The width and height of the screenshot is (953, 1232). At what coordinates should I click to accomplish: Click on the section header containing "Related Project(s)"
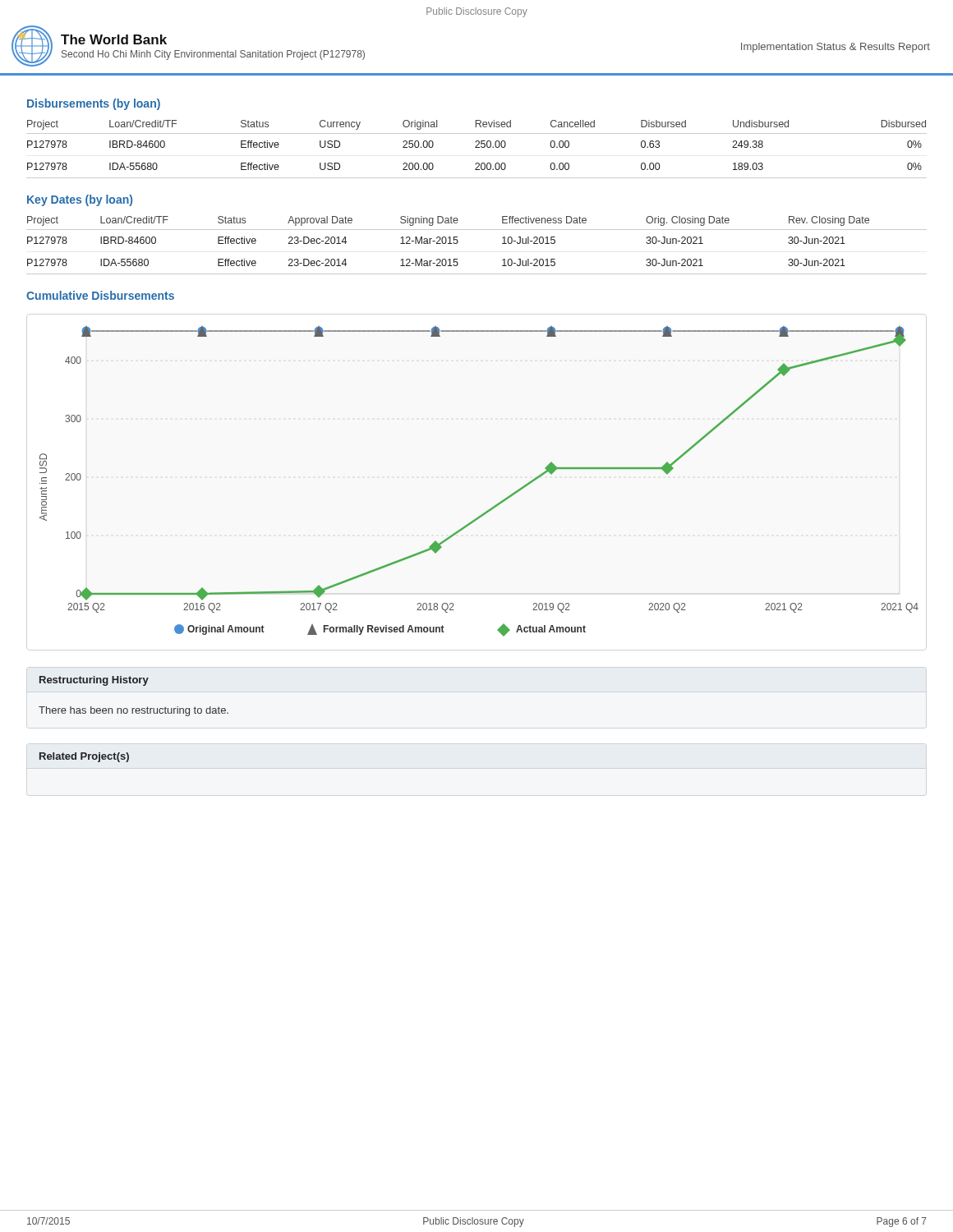[x=84, y=757]
